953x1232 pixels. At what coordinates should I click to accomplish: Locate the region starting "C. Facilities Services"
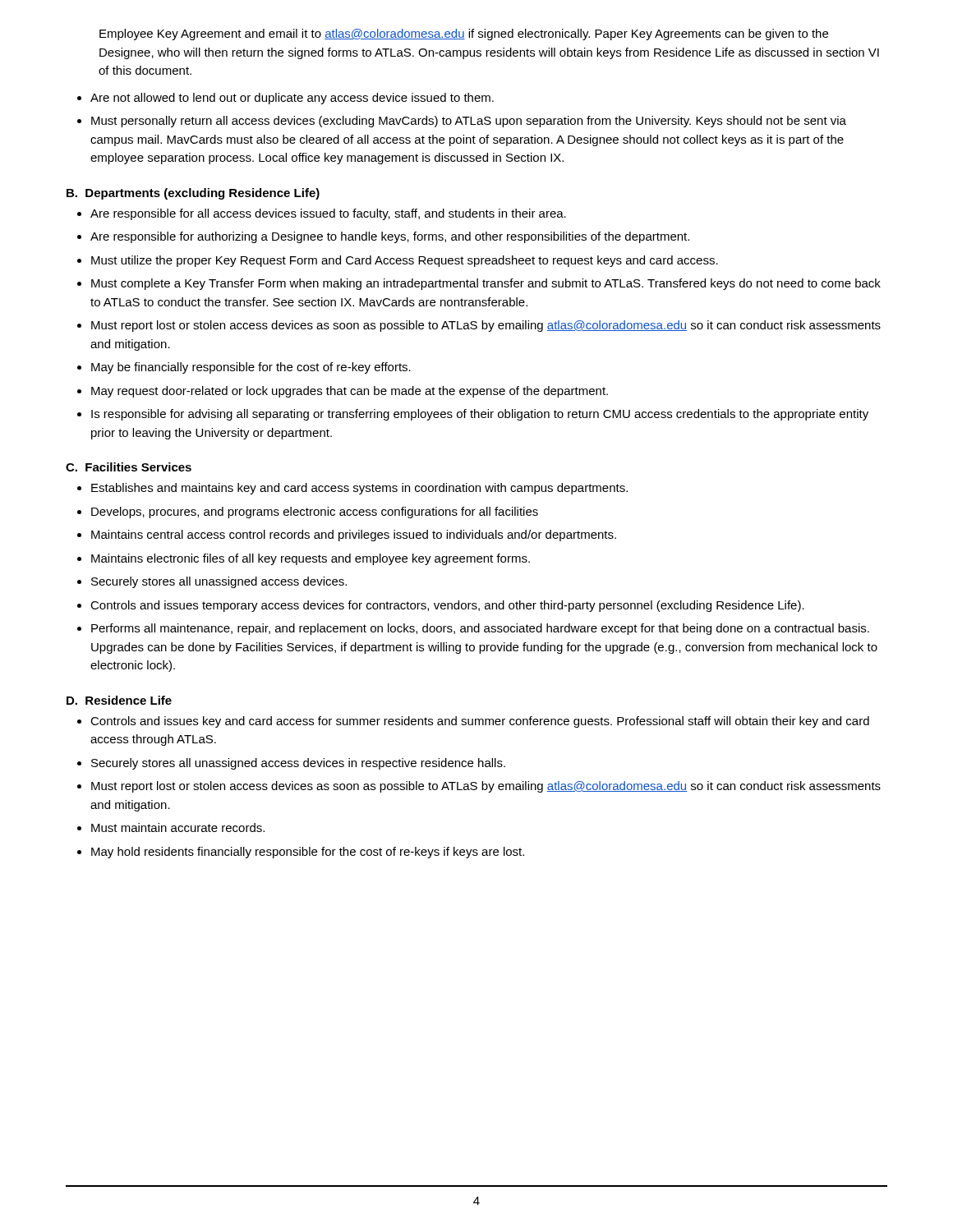point(129,467)
